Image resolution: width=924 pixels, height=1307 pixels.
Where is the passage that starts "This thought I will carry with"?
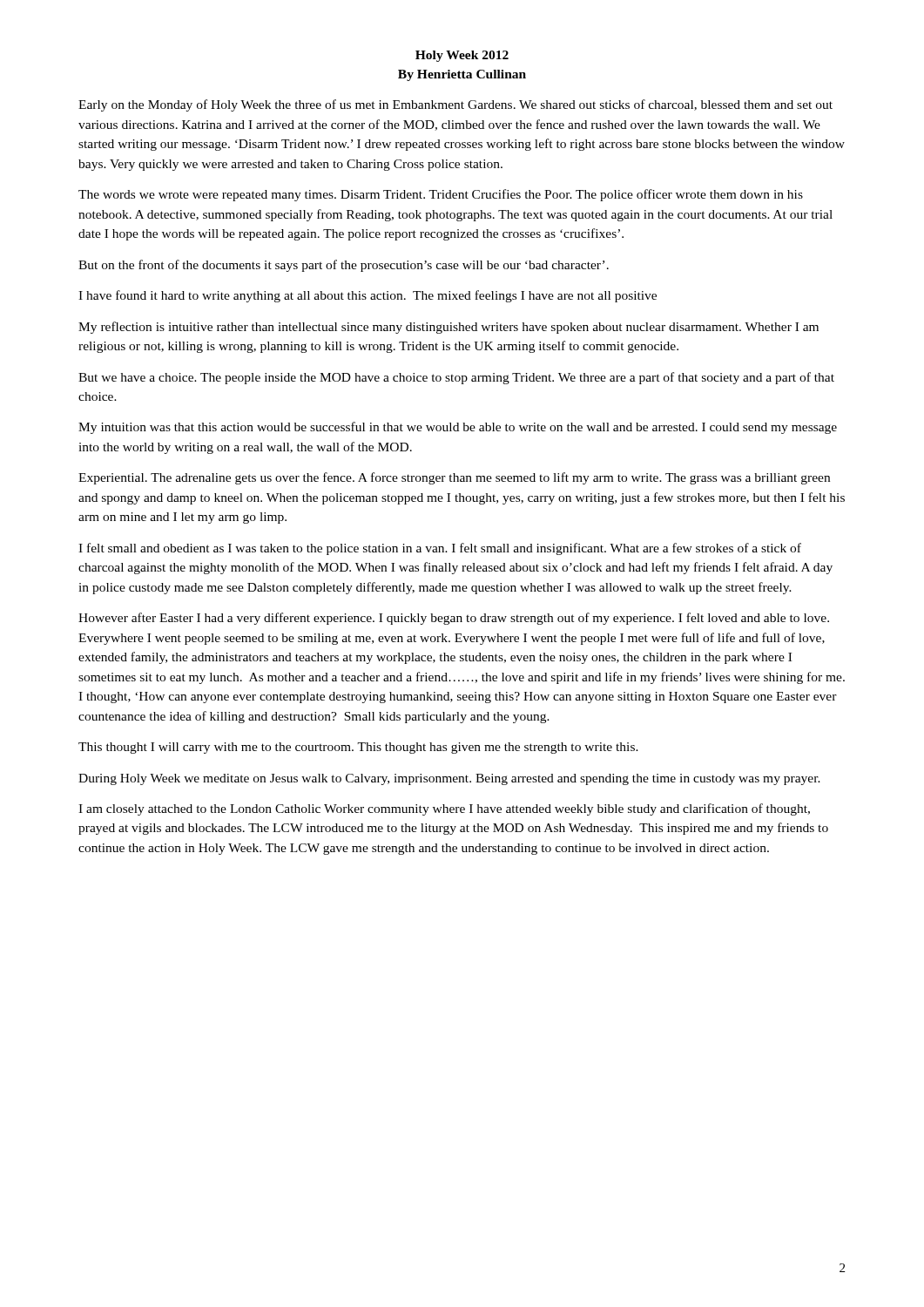[x=358, y=746]
